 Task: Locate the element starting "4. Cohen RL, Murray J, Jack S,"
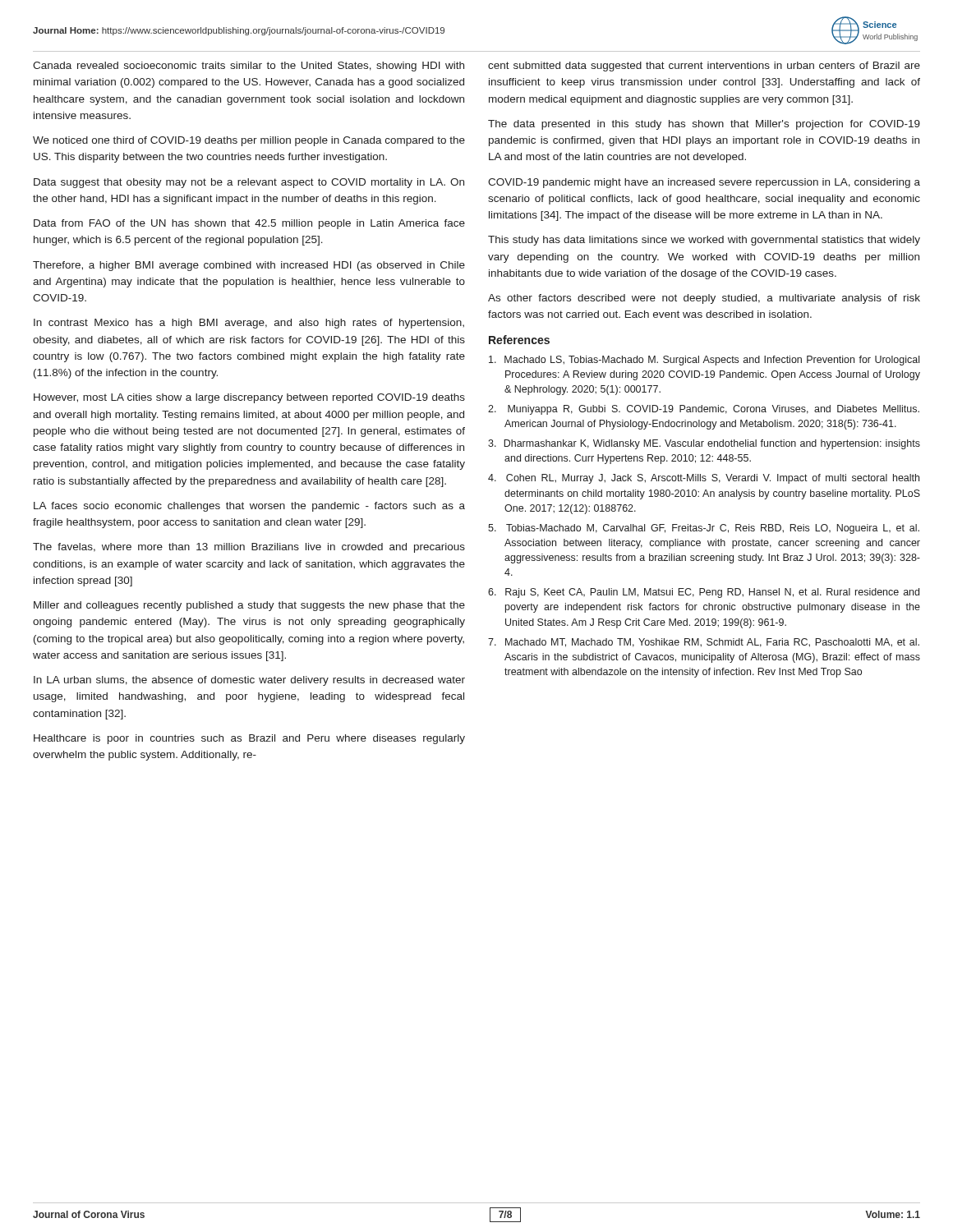(x=704, y=493)
